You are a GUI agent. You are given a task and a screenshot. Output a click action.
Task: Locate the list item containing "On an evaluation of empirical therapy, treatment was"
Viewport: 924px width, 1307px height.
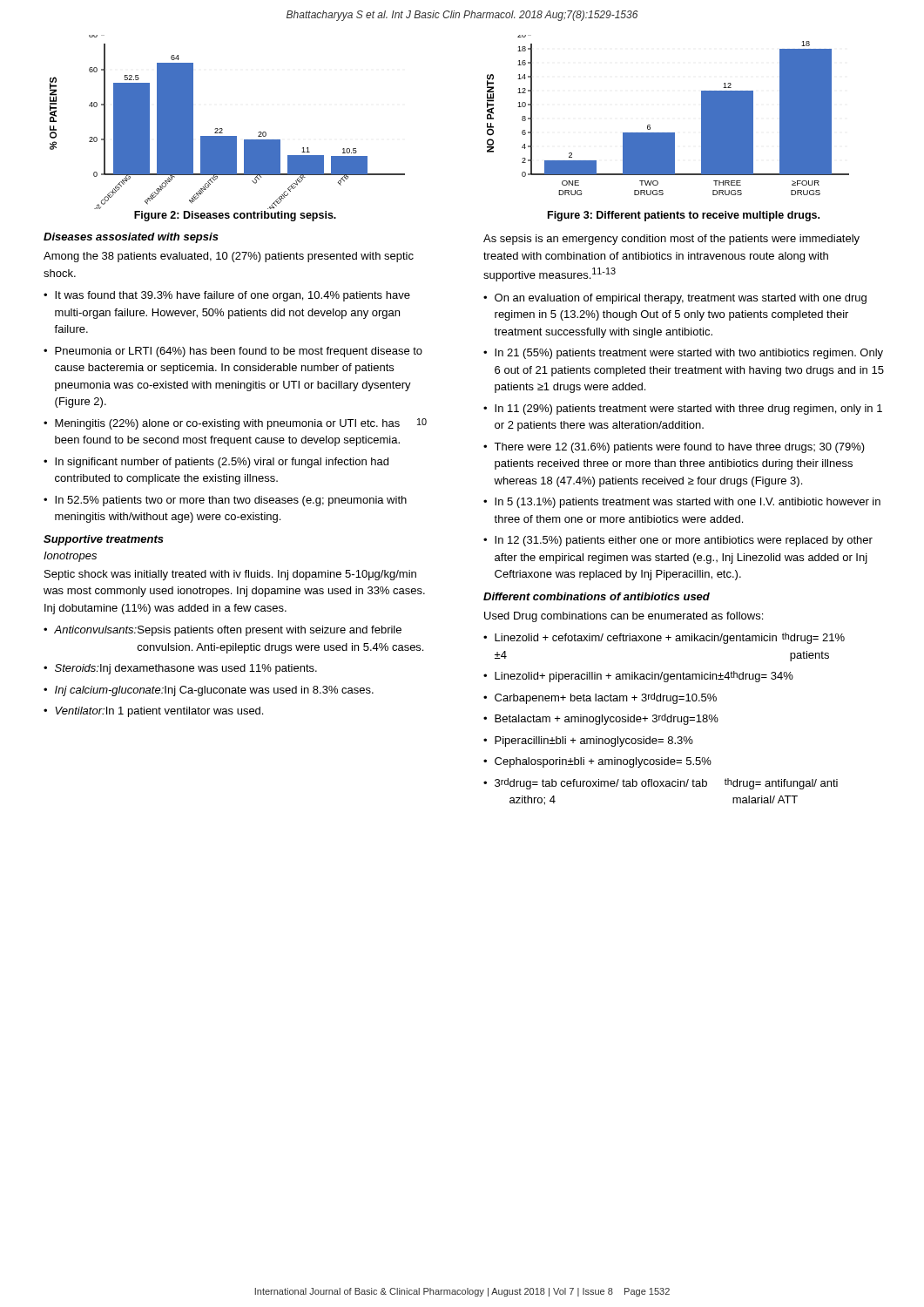[x=681, y=314]
